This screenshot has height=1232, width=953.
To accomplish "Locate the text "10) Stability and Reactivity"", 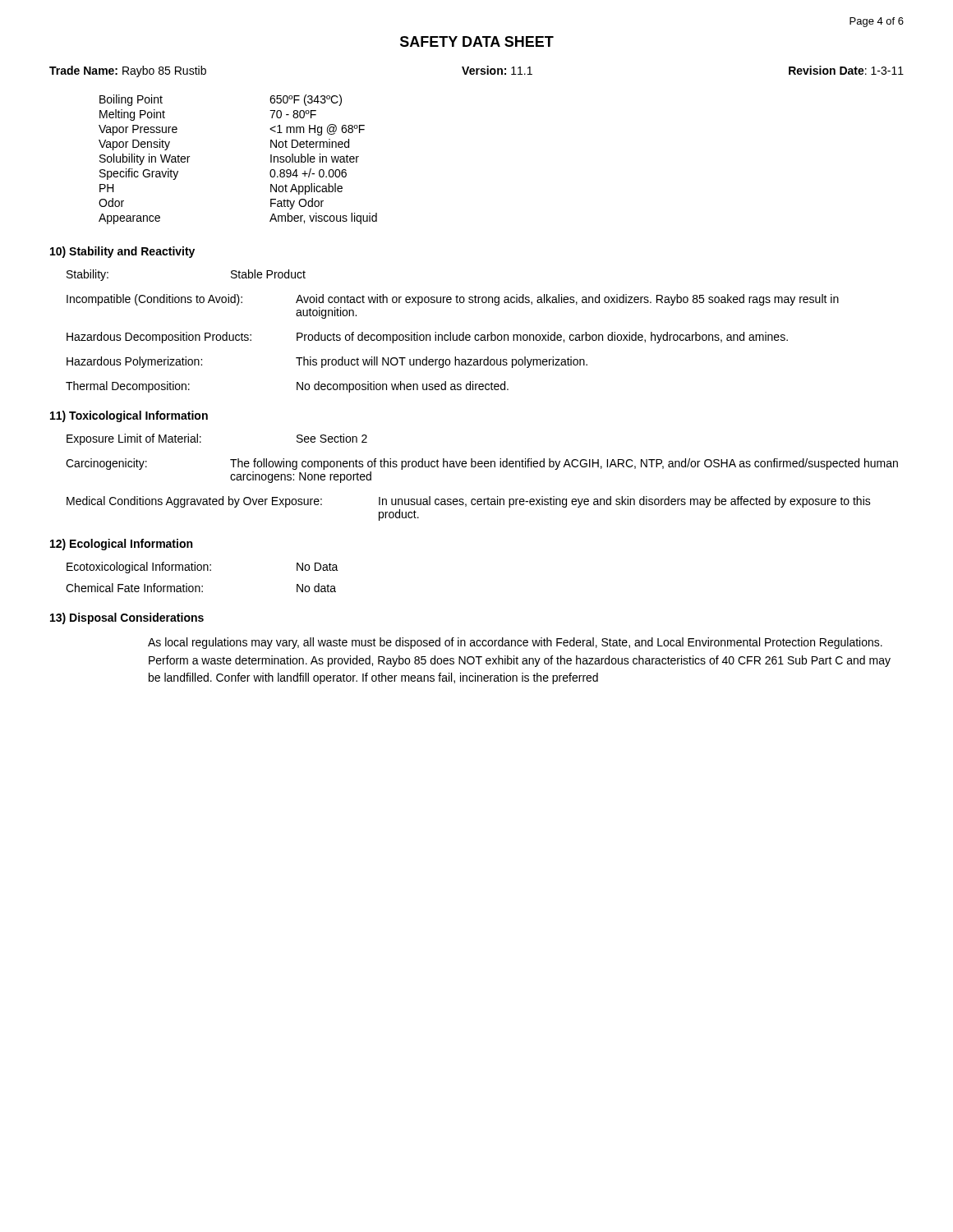I will pos(122,251).
